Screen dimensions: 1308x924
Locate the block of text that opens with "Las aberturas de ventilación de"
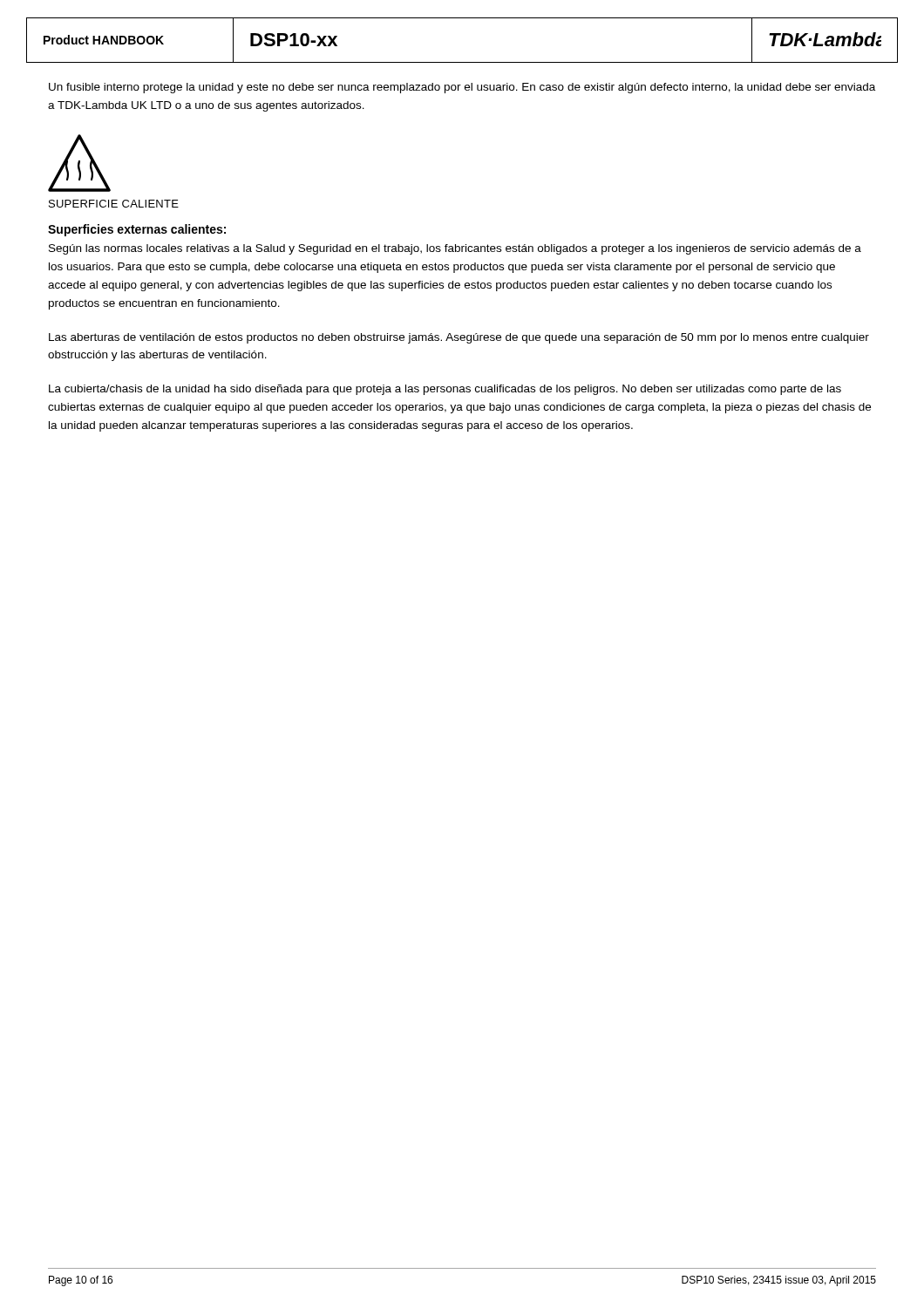coord(458,346)
